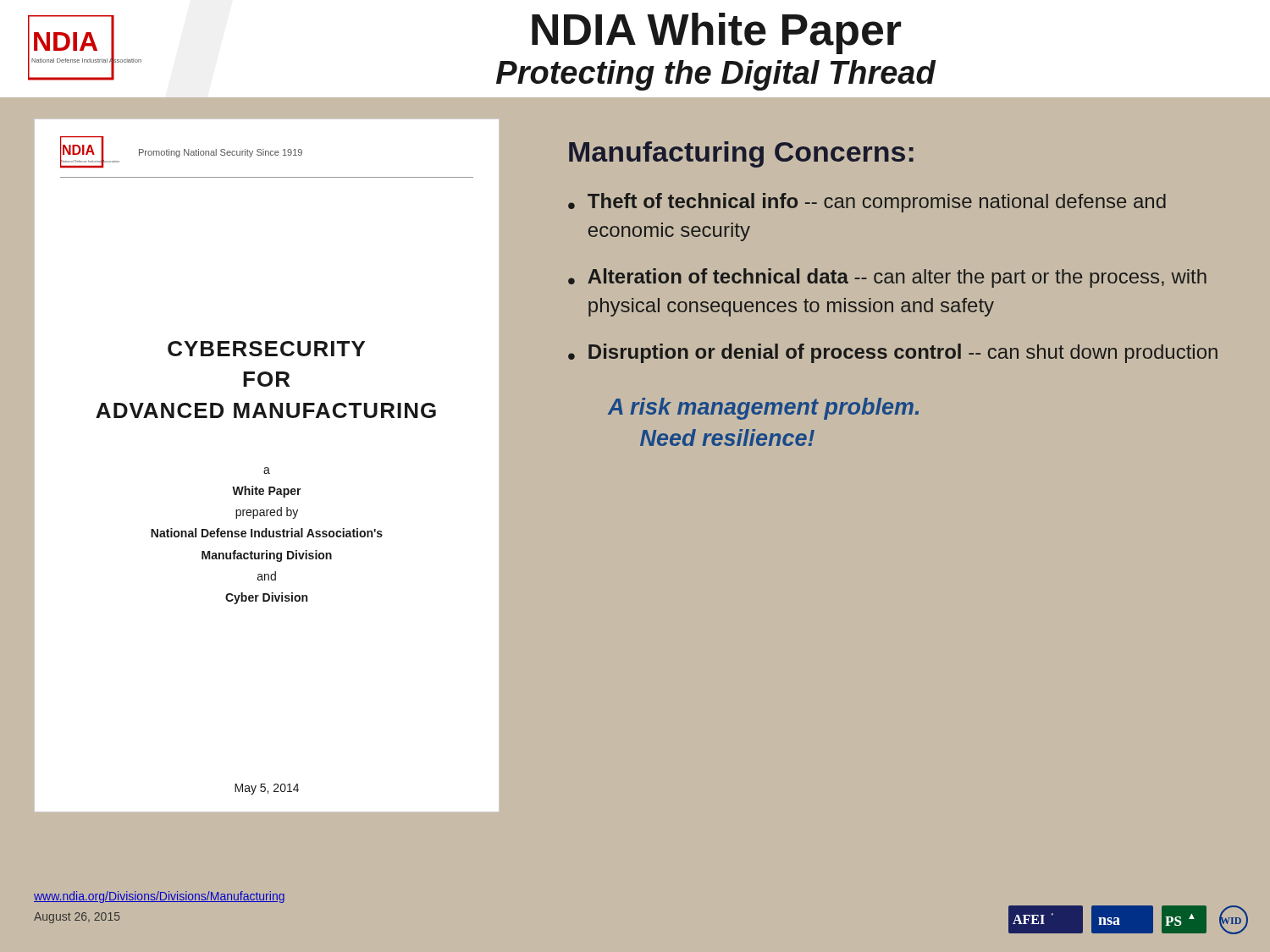Click on the list item that says "• Disruption or denial of"
This screenshot has width=1270, height=952.
pyautogui.click(x=893, y=355)
